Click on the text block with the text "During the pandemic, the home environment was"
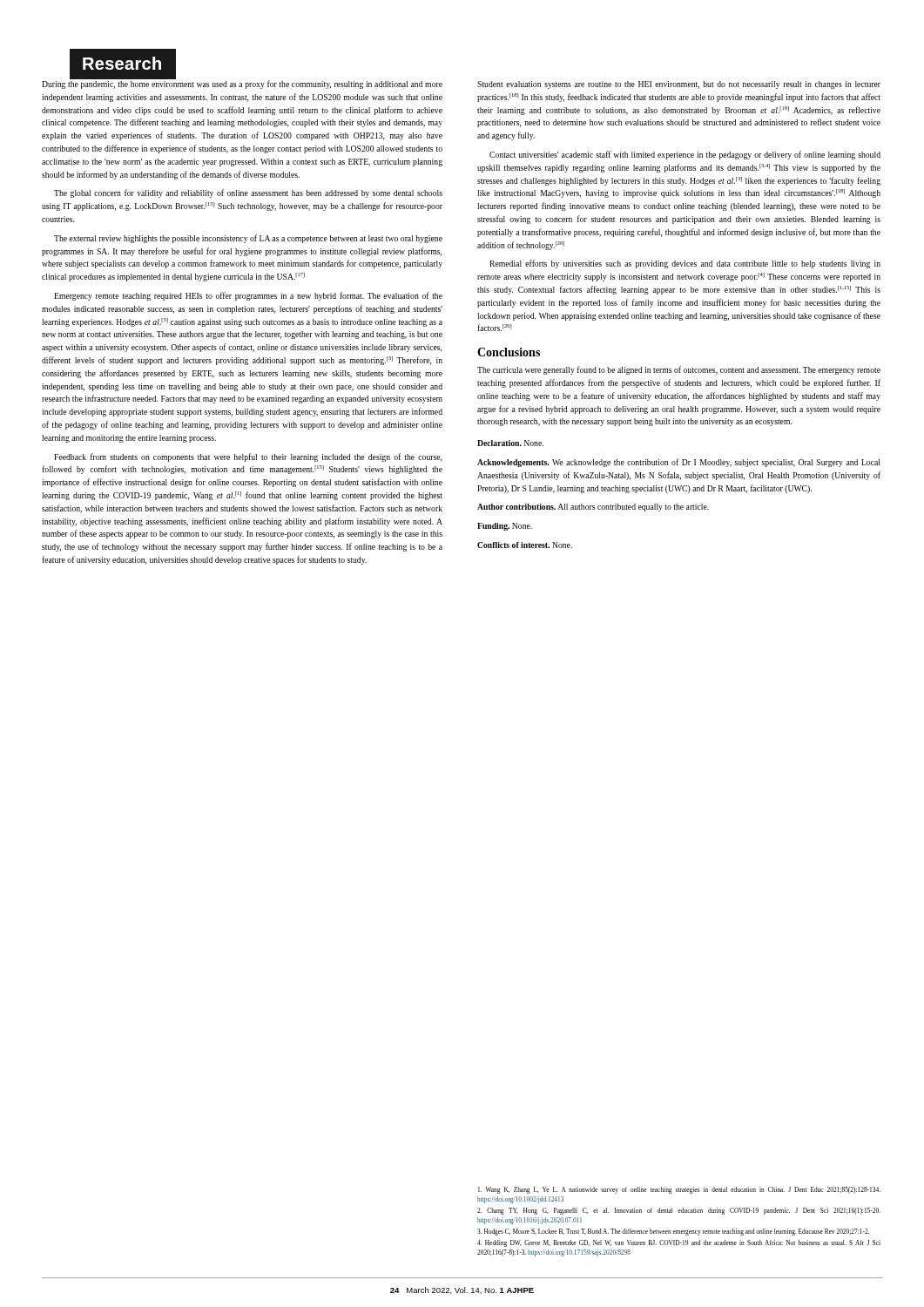The image size is (924, 1307). [242, 130]
